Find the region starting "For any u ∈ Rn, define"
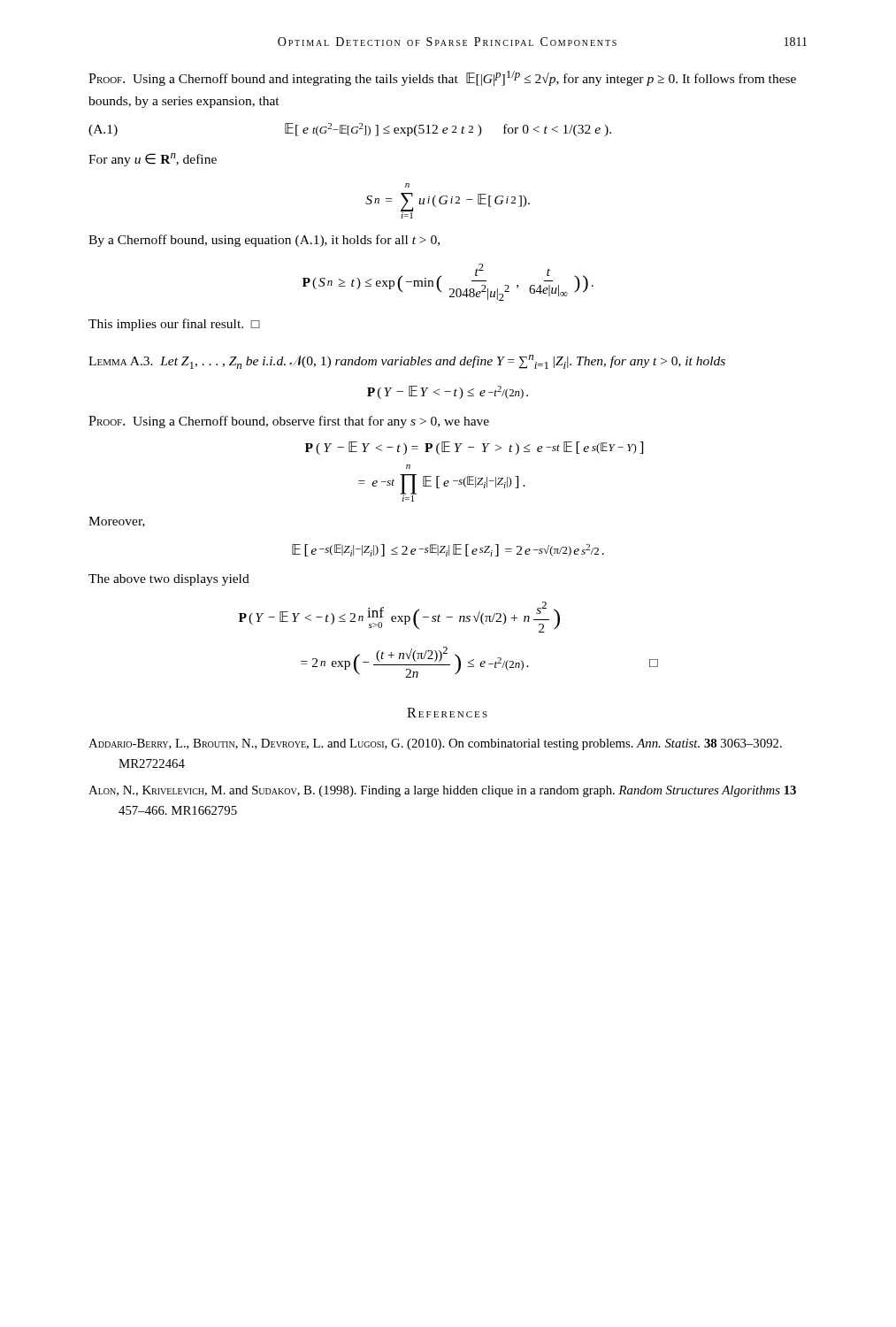 [153, 157]
